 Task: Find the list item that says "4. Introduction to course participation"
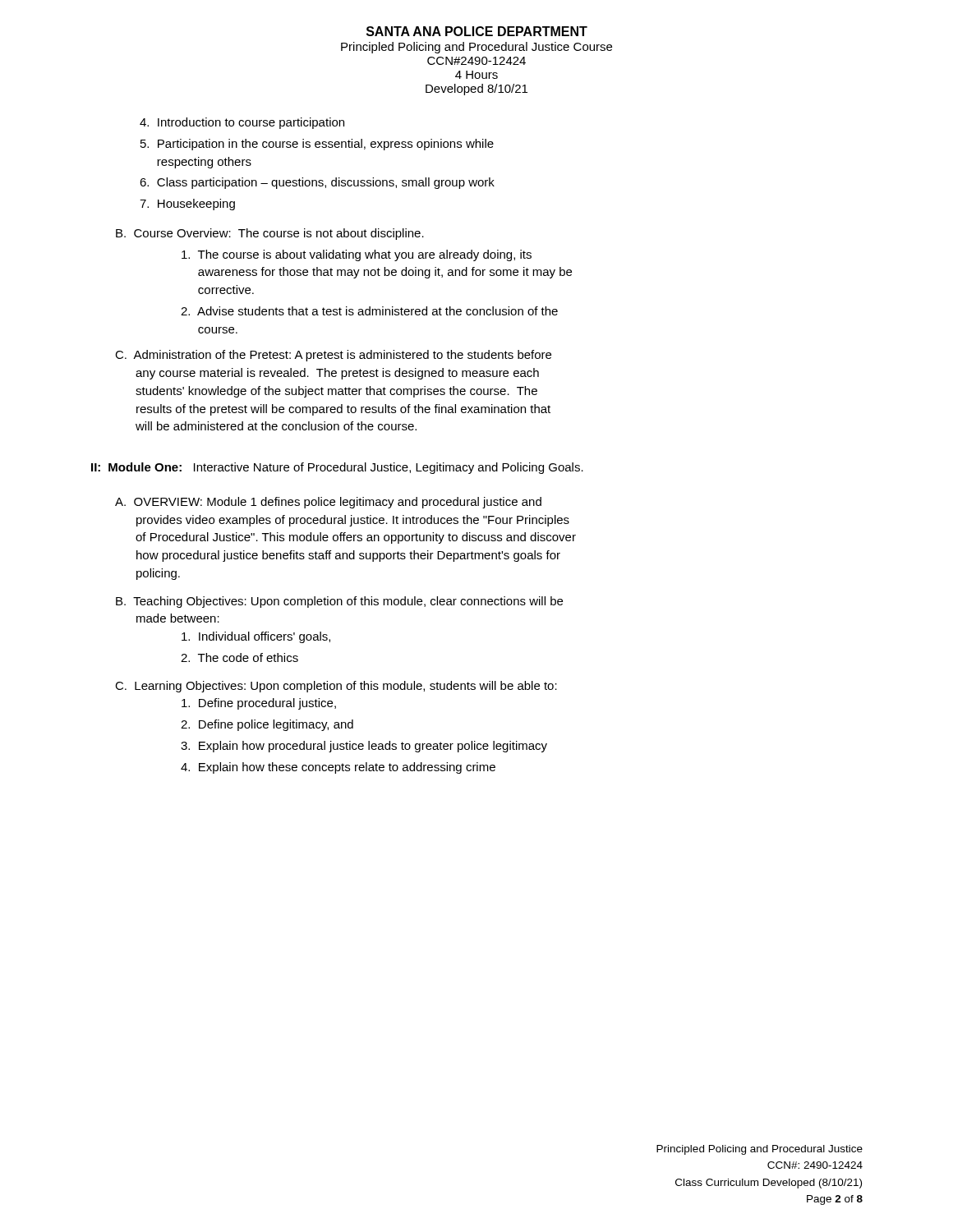coord(242,122)
